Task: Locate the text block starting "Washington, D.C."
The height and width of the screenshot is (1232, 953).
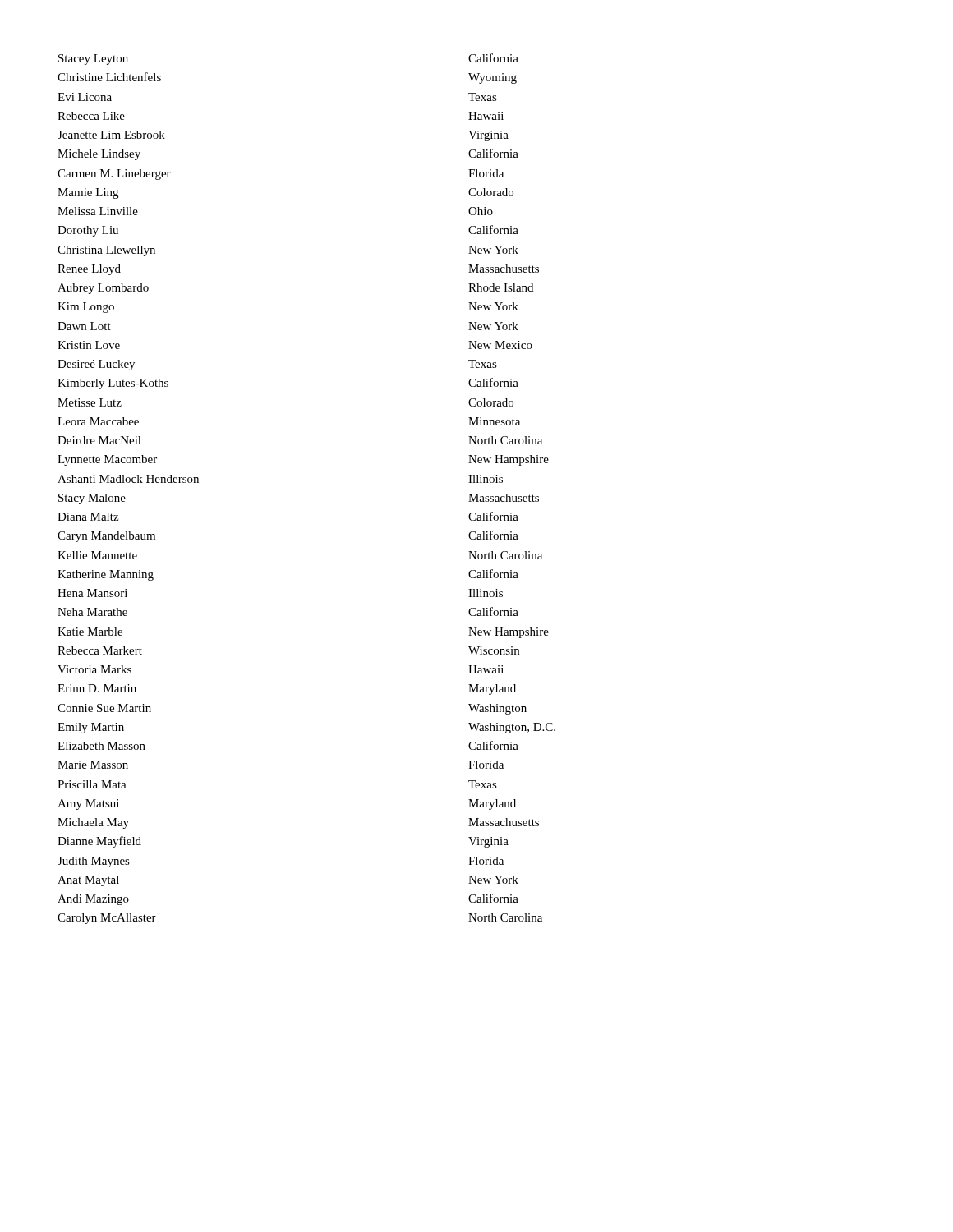Action: point(512,727)
